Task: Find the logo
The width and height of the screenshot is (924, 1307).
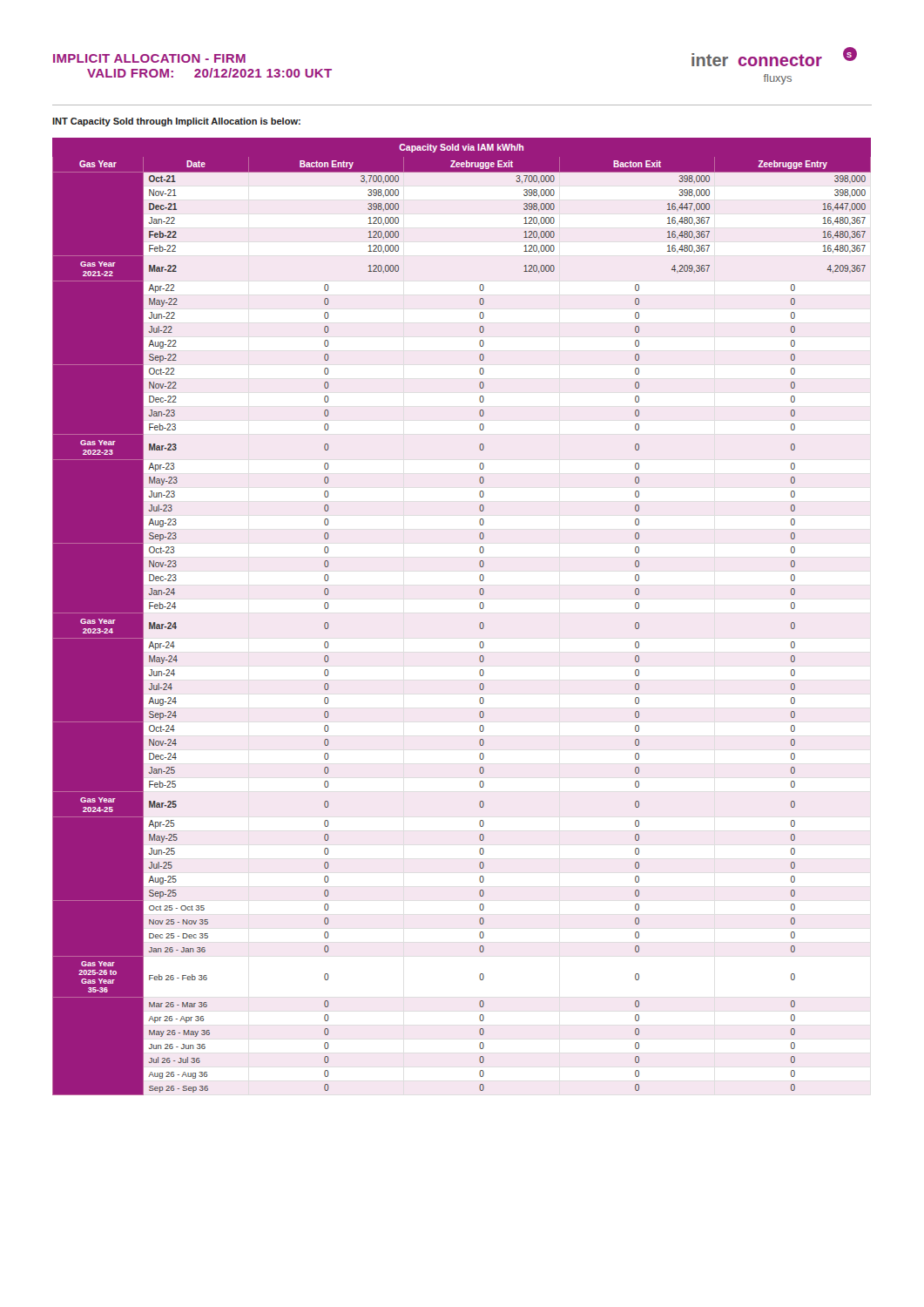Action: pos(778,68)
